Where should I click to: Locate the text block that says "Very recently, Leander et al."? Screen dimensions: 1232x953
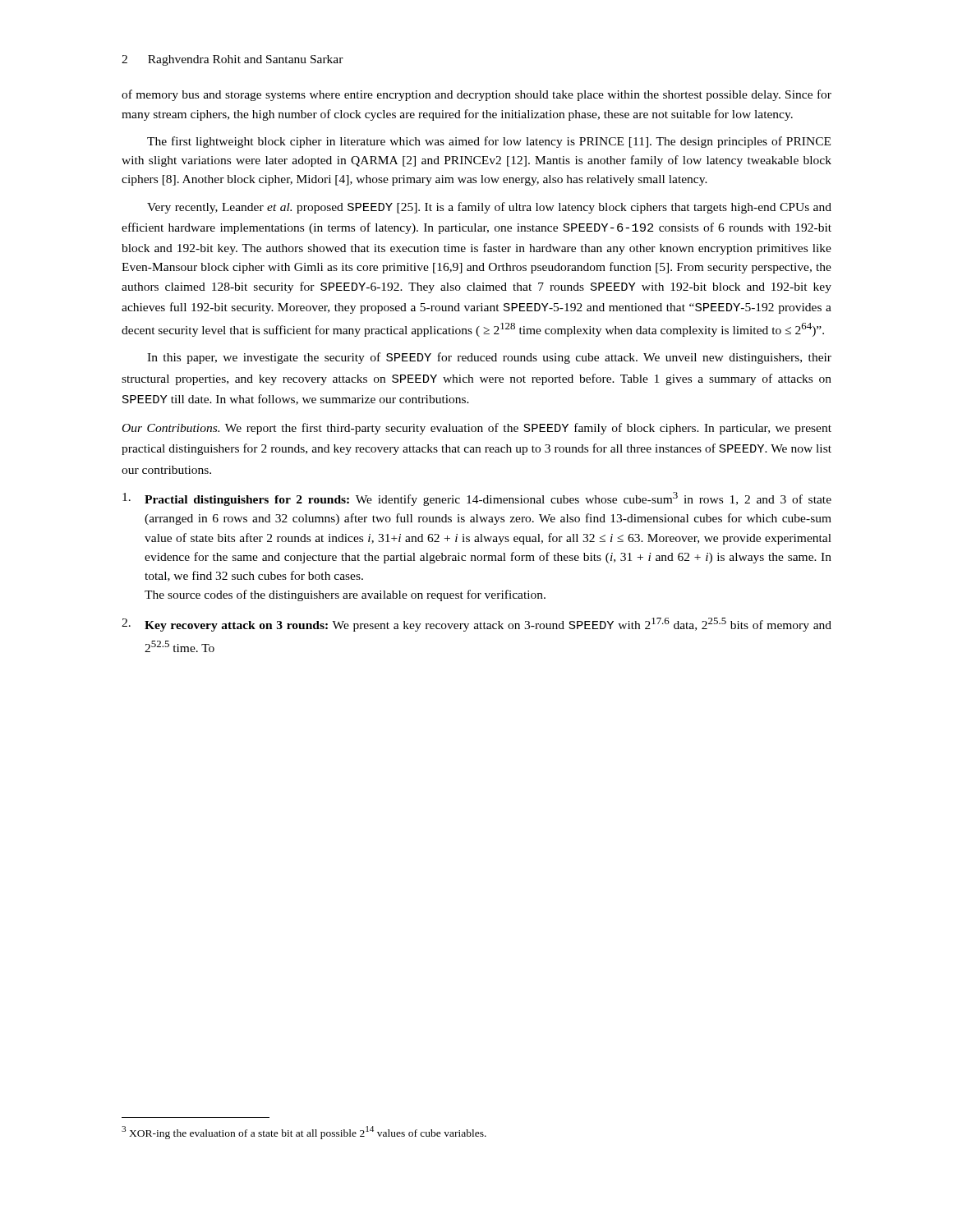click(476, 268)
